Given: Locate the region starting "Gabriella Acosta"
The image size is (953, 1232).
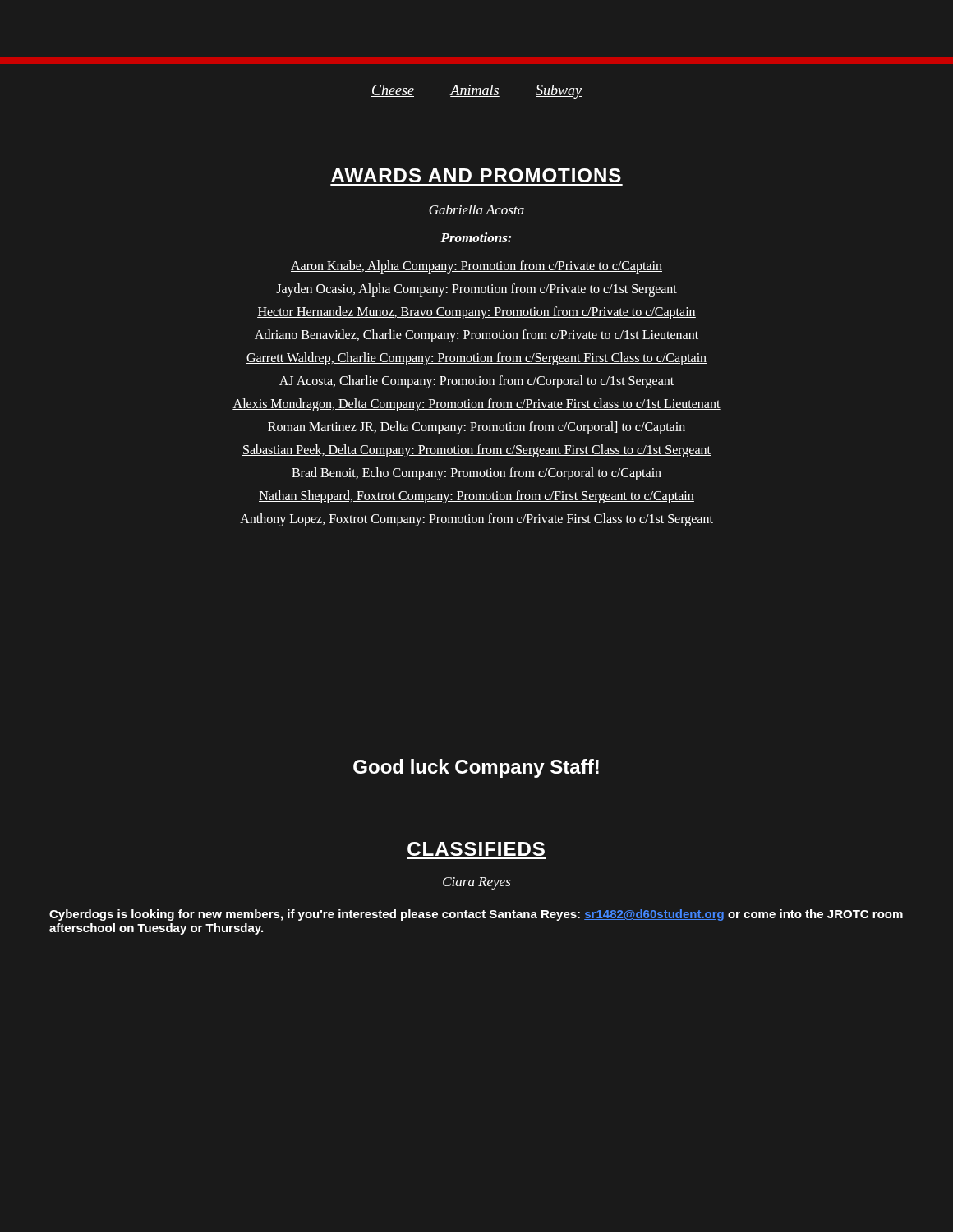Looking at the screenshot, I should pyautogui.click(x=476, y=210).
